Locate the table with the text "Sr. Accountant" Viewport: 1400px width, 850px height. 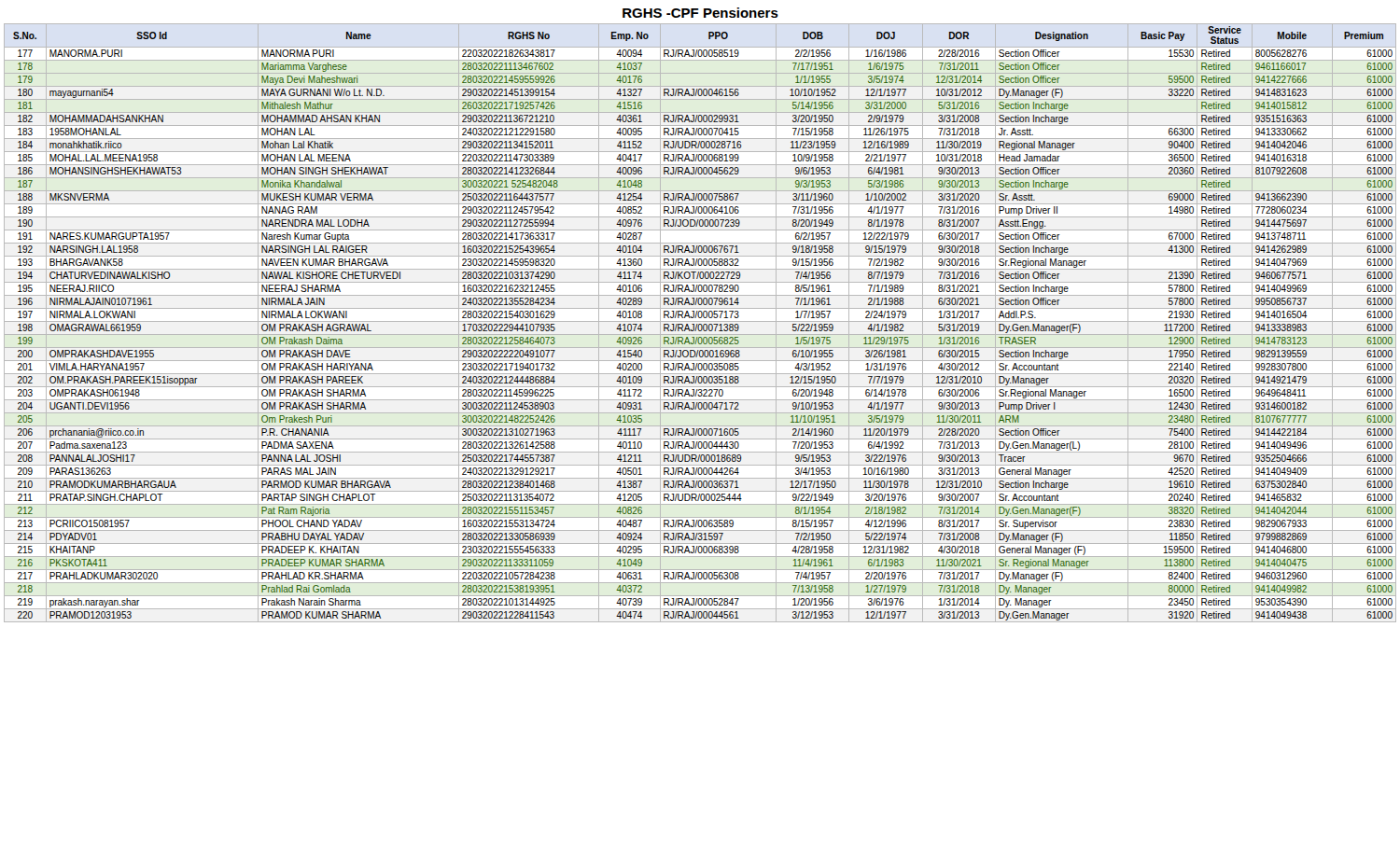(x=700, y=323)
